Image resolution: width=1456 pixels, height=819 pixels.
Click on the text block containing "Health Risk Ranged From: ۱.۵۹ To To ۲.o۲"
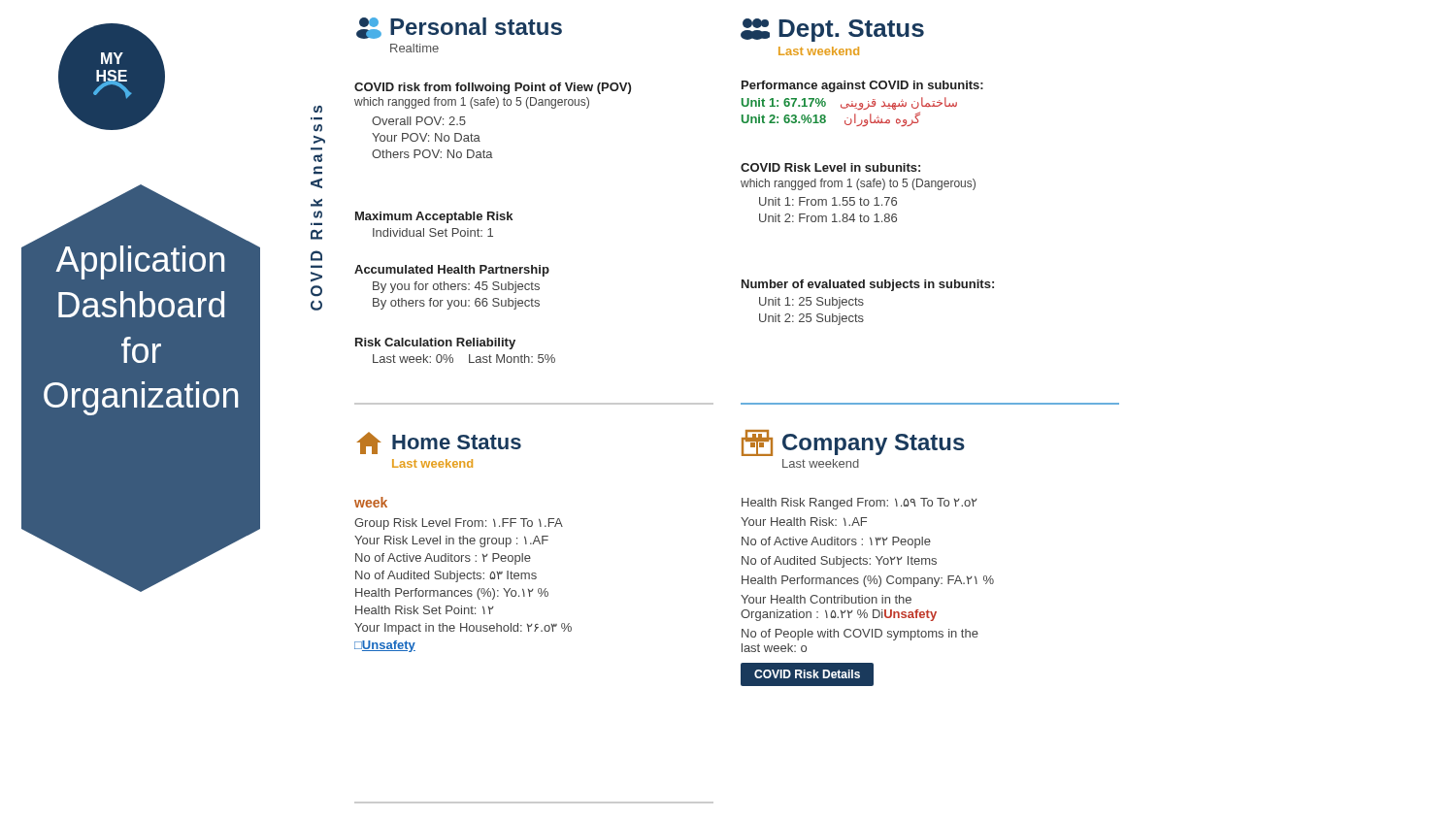[x=930, y=590]
